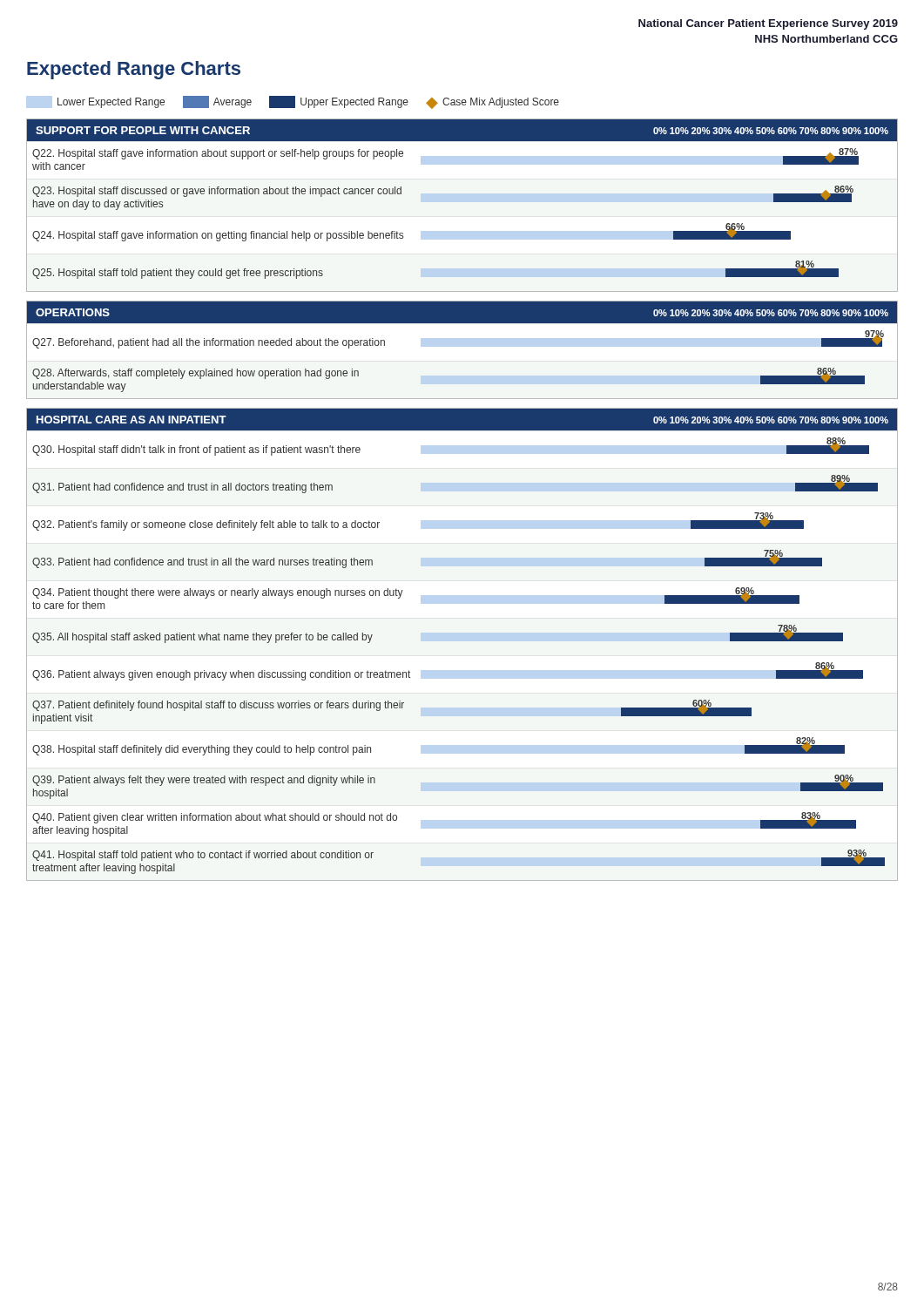The height and width of the screenshot is (1307, 924).
Task: Find the text starting "Q34. Patient thought there"
Action: click(x=218, y=599)
